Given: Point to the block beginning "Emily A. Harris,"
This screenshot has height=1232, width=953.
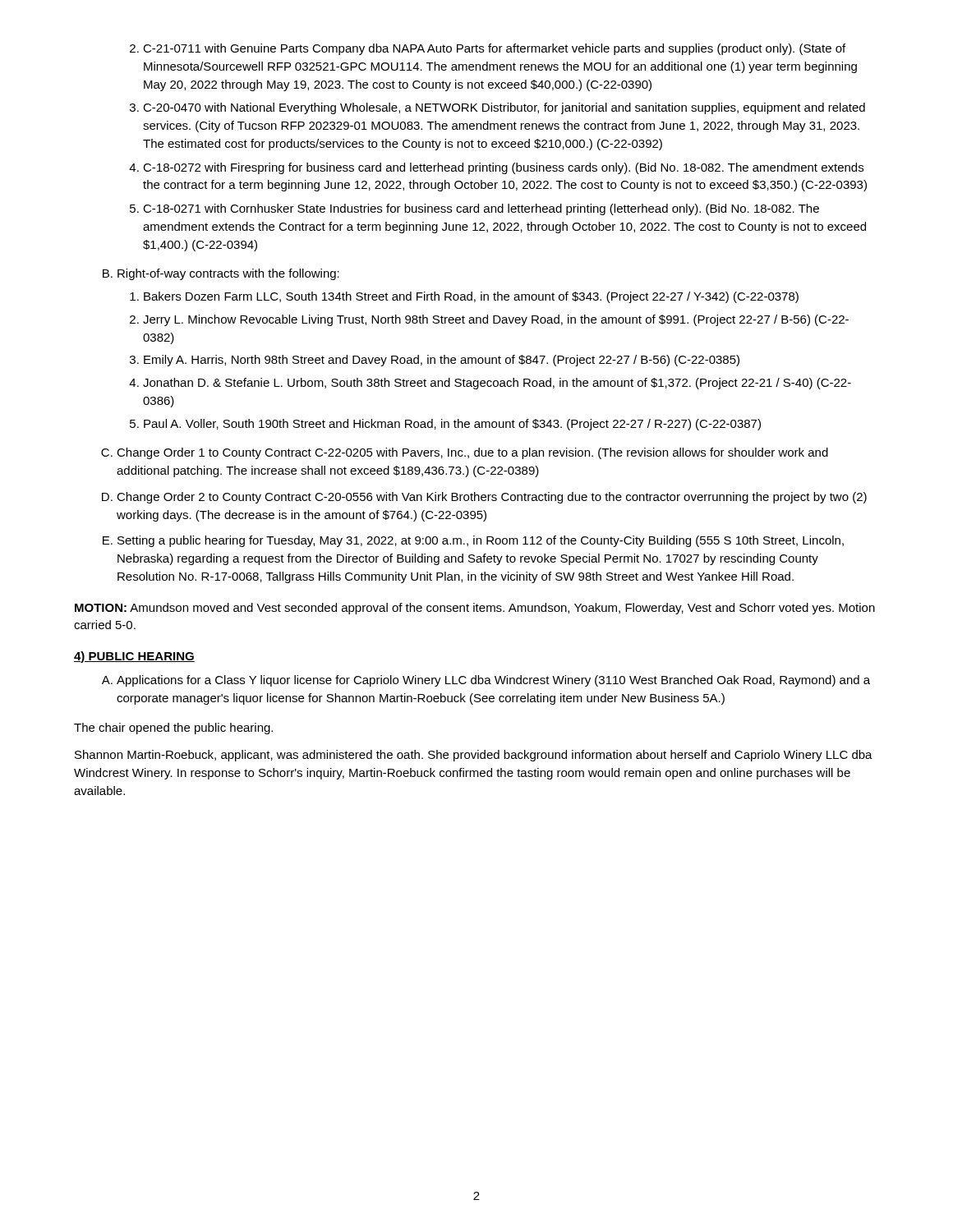Looking at the screenshot, I should 501,360.
